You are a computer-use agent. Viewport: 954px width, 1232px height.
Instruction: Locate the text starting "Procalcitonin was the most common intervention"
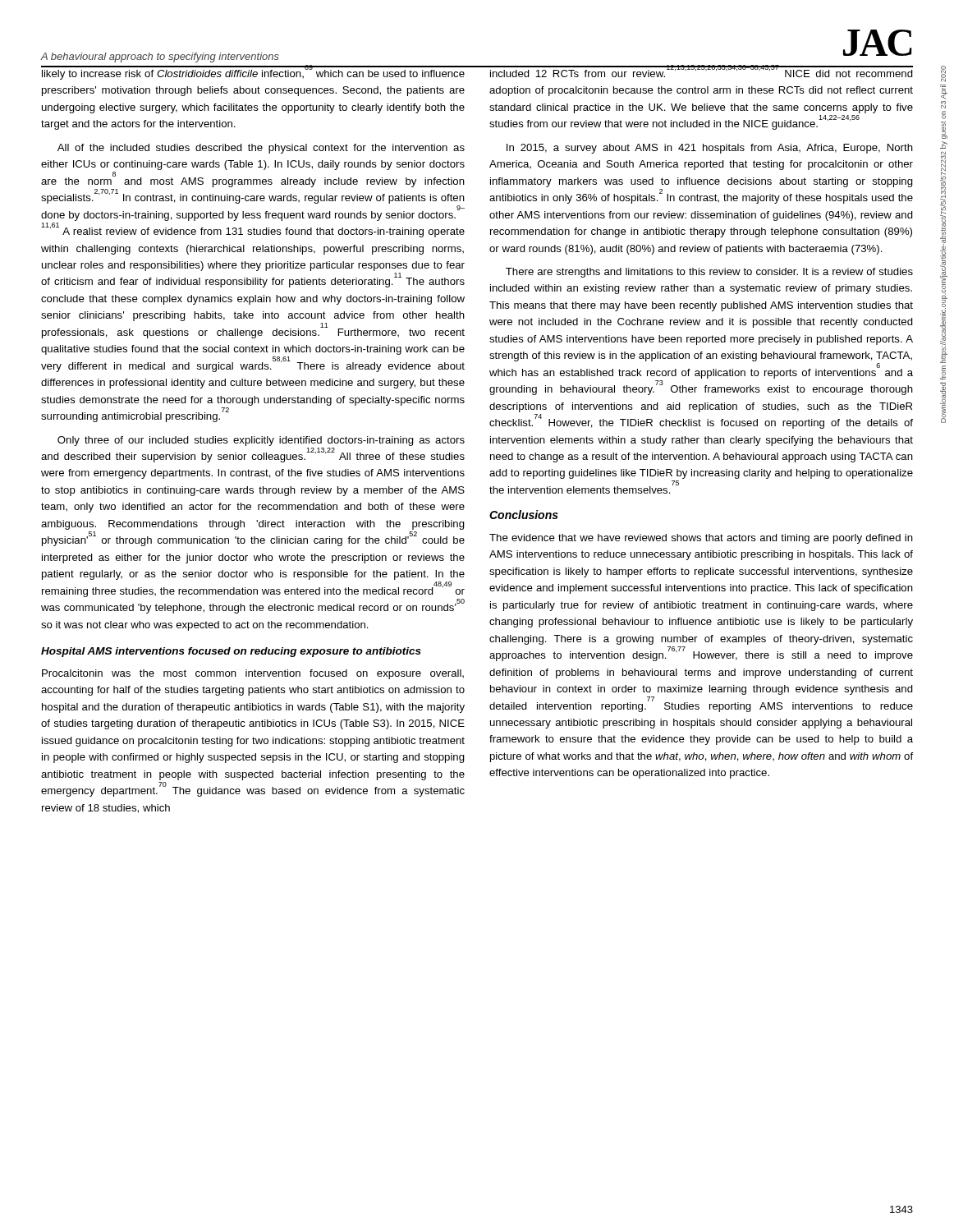tap(253, 741)
